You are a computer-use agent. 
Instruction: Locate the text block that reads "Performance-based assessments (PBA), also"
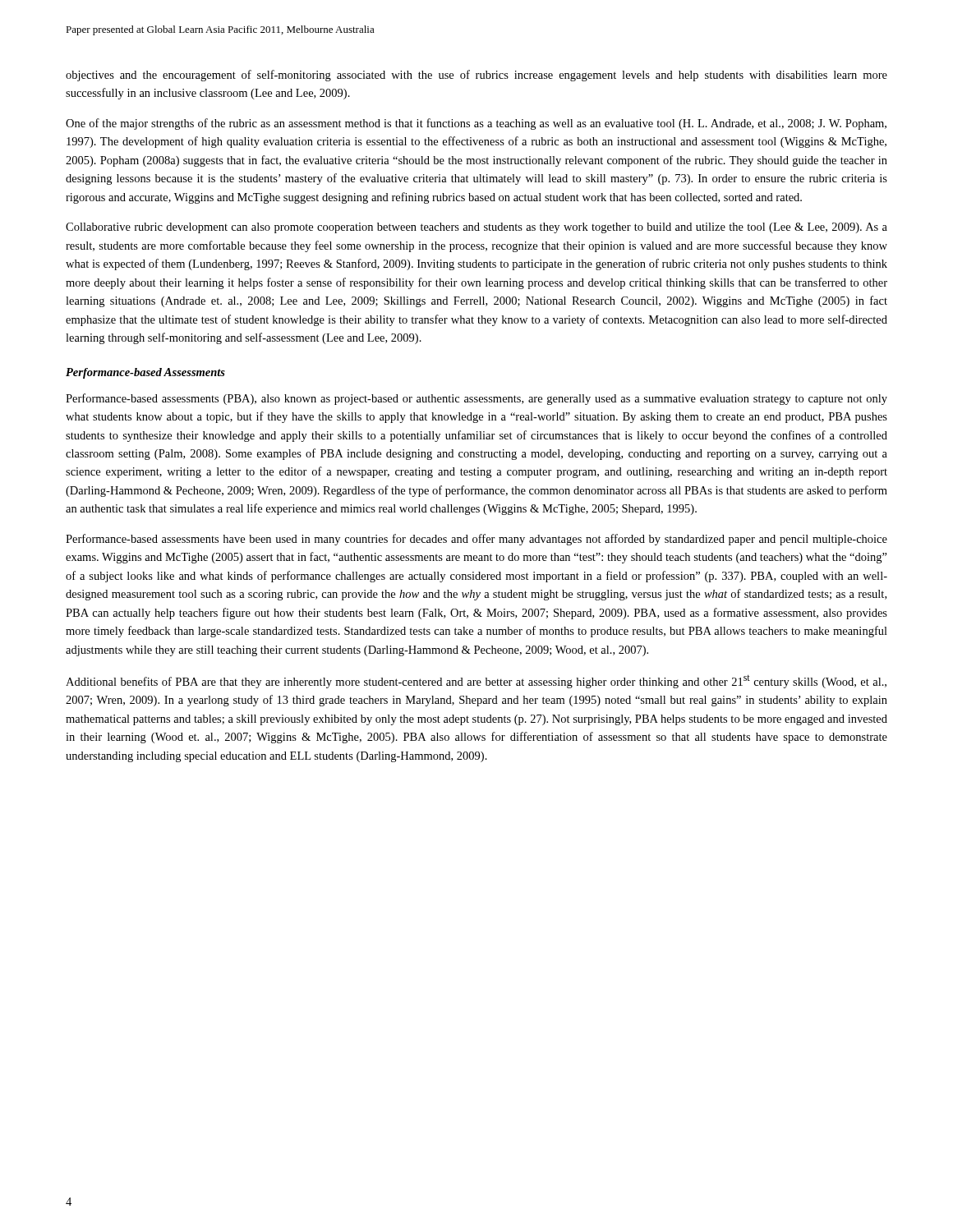coord(476,453)
